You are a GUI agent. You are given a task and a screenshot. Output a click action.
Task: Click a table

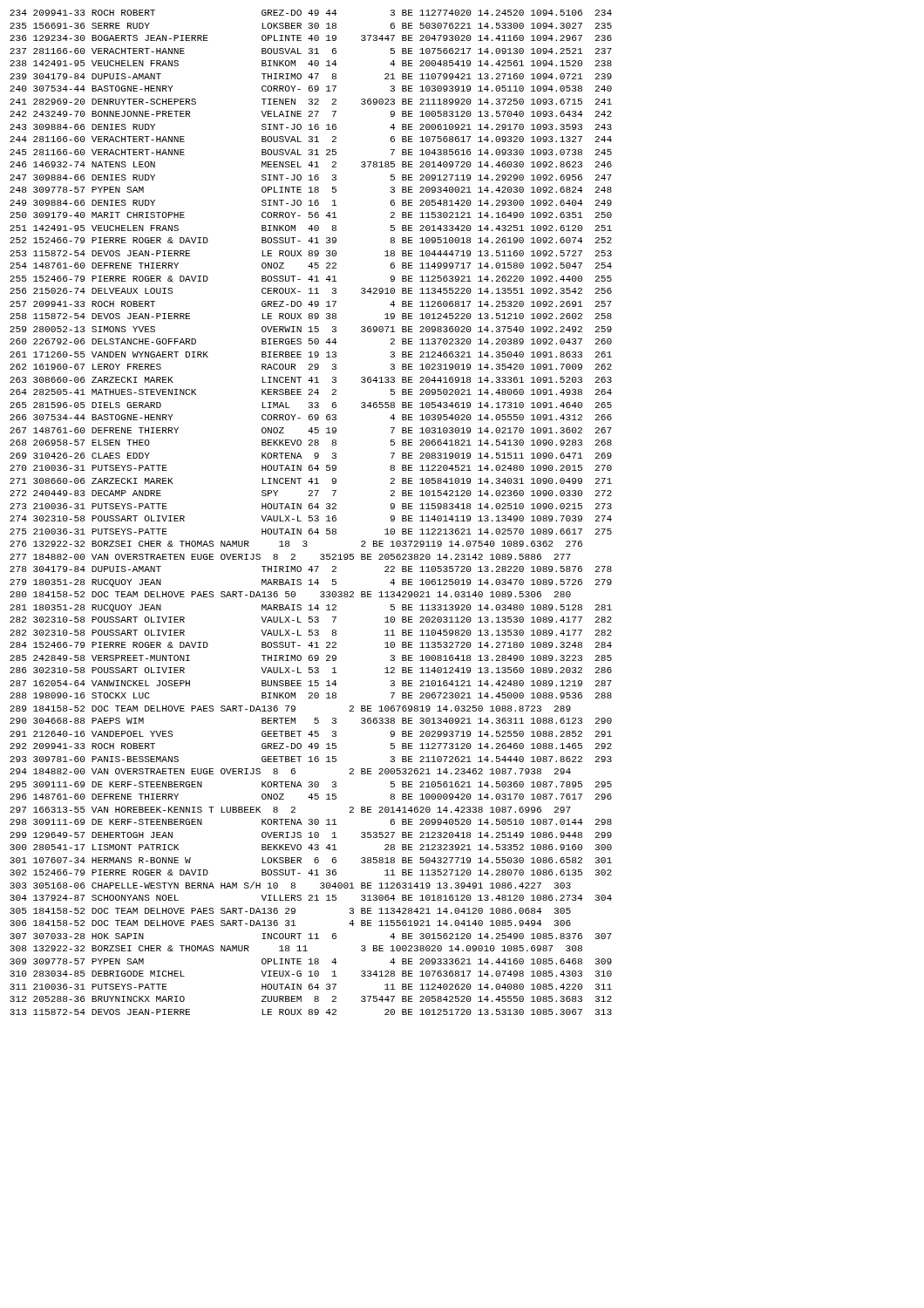point(462,654)
